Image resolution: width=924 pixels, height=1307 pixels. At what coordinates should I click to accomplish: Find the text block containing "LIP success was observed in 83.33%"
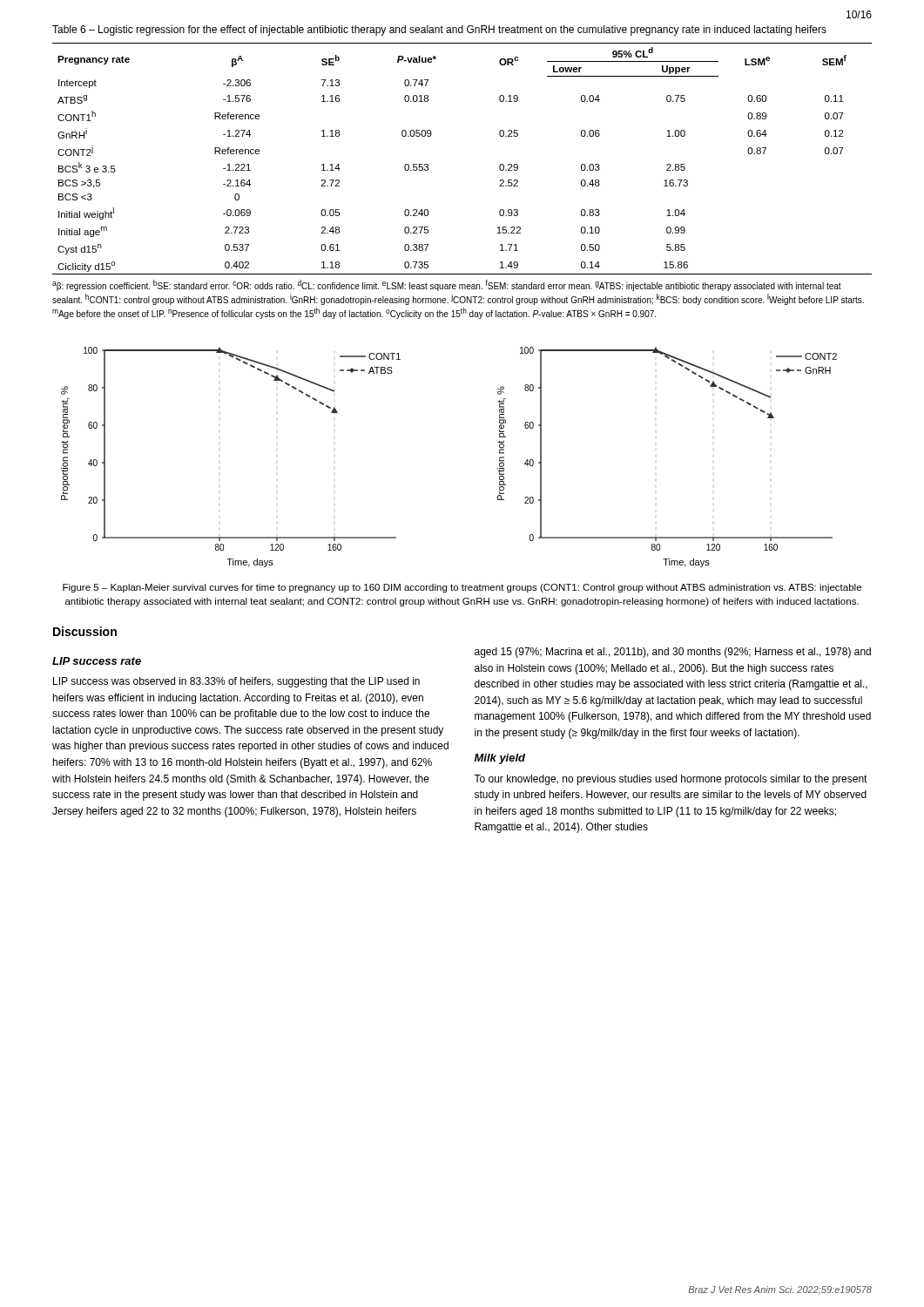click(x=251, y=746)
